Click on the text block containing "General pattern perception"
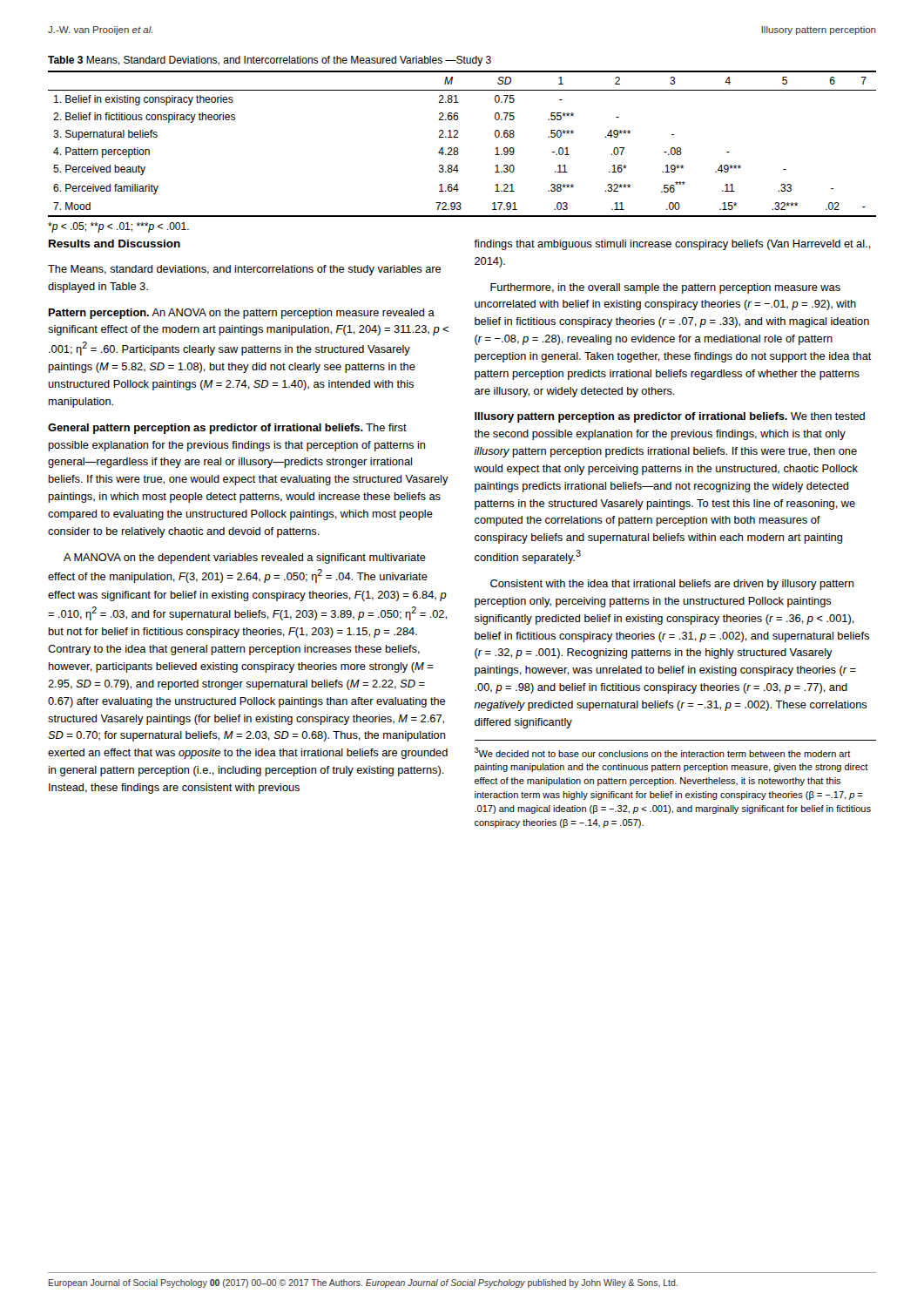The width and height of the screenshot is (924, 1307). pyautogui.click(x=249, y=608)
